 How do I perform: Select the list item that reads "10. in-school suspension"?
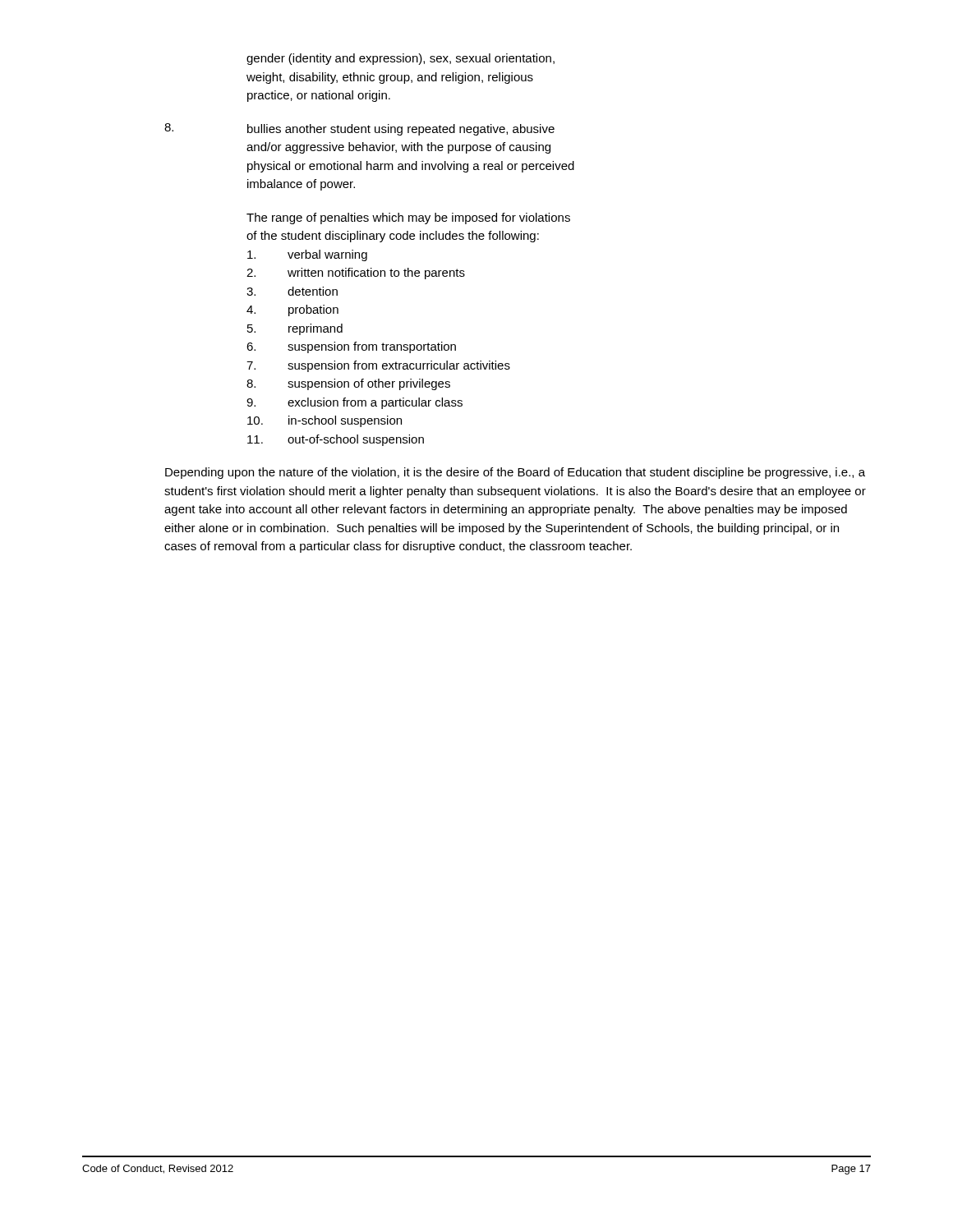(x=325, y=421)
